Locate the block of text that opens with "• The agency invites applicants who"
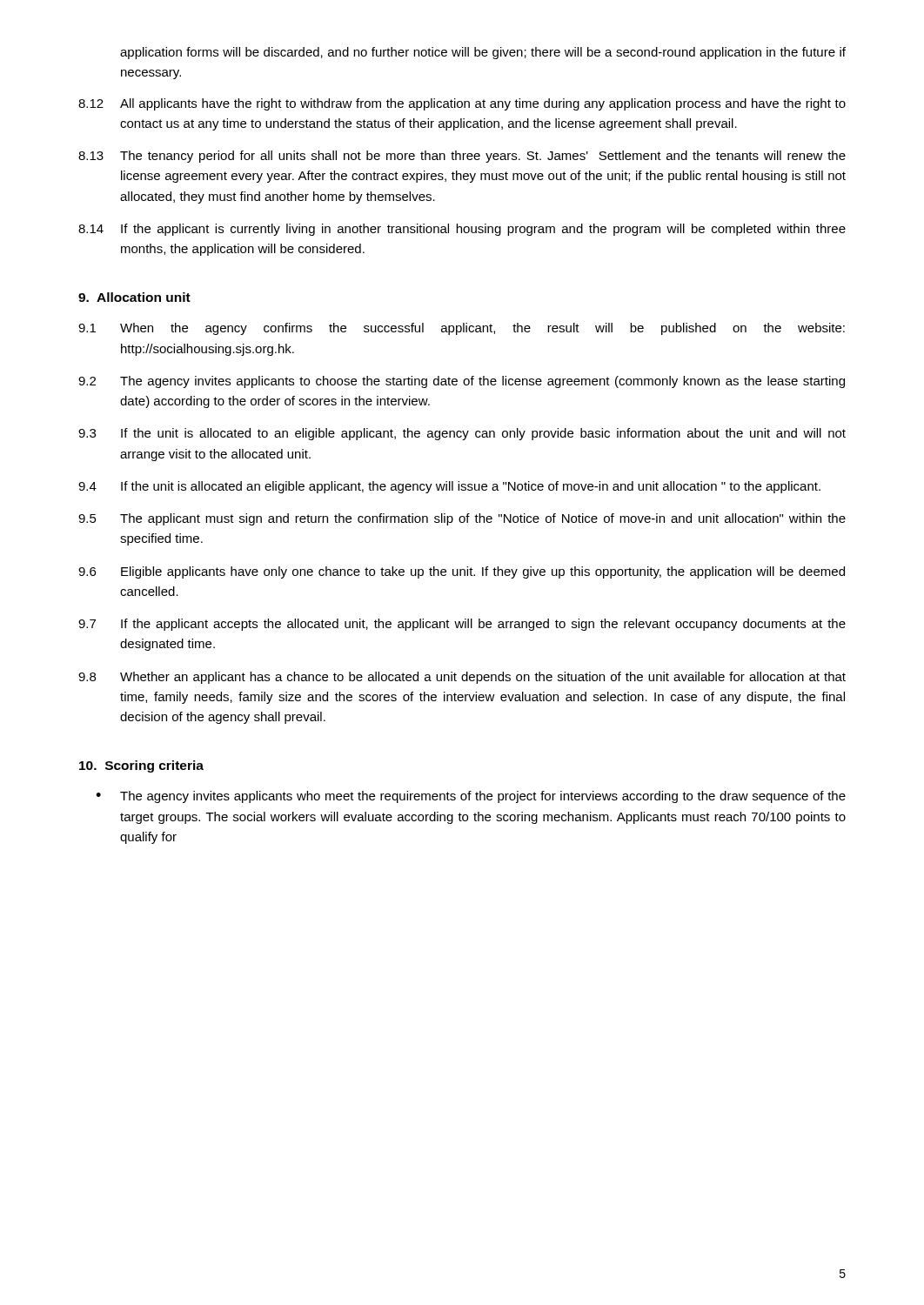 coord(471,816)
